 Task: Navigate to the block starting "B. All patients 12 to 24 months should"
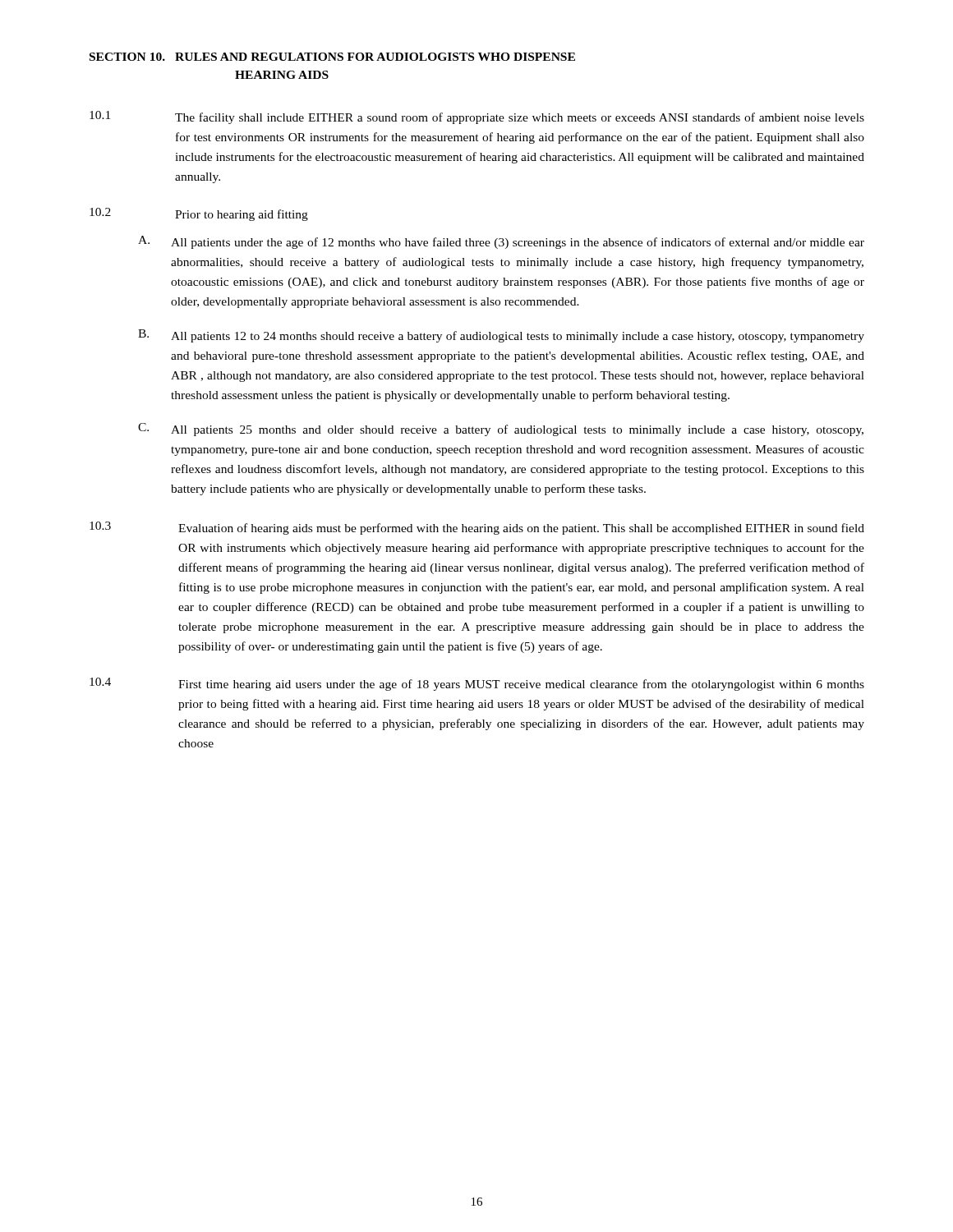(x=501, y=366)
